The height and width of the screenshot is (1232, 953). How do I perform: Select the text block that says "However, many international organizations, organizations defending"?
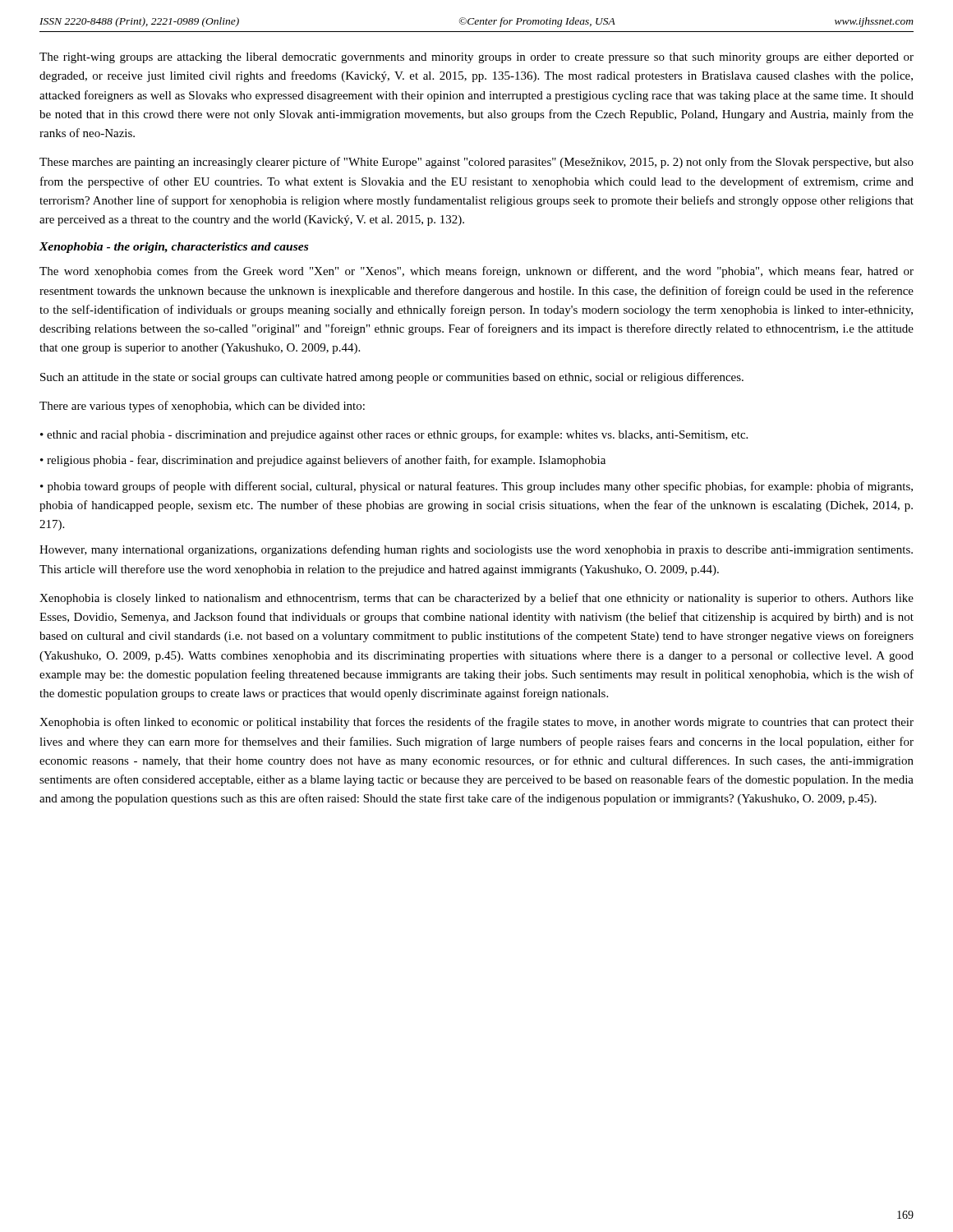476,559
